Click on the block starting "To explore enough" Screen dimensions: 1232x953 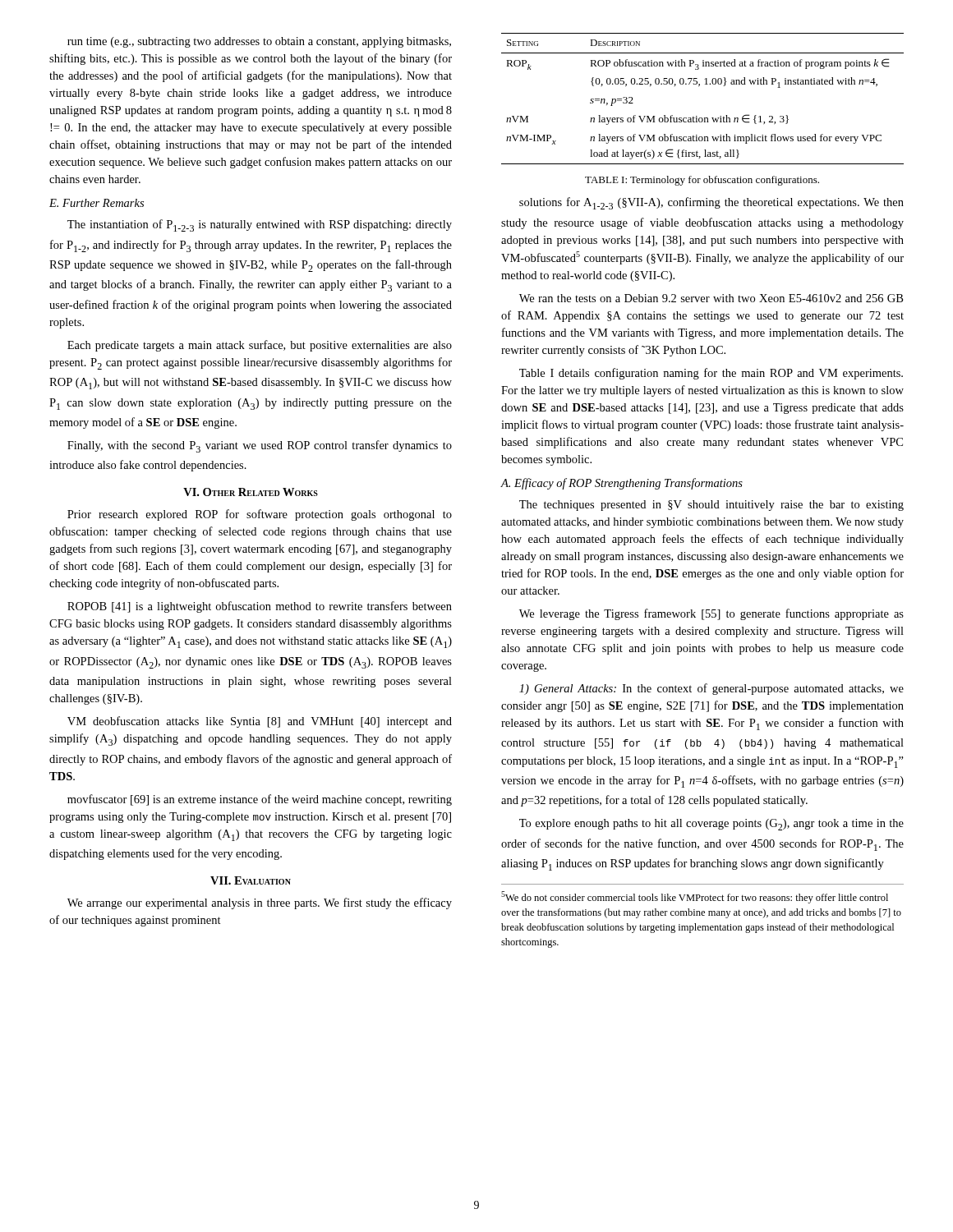(702, 845)
